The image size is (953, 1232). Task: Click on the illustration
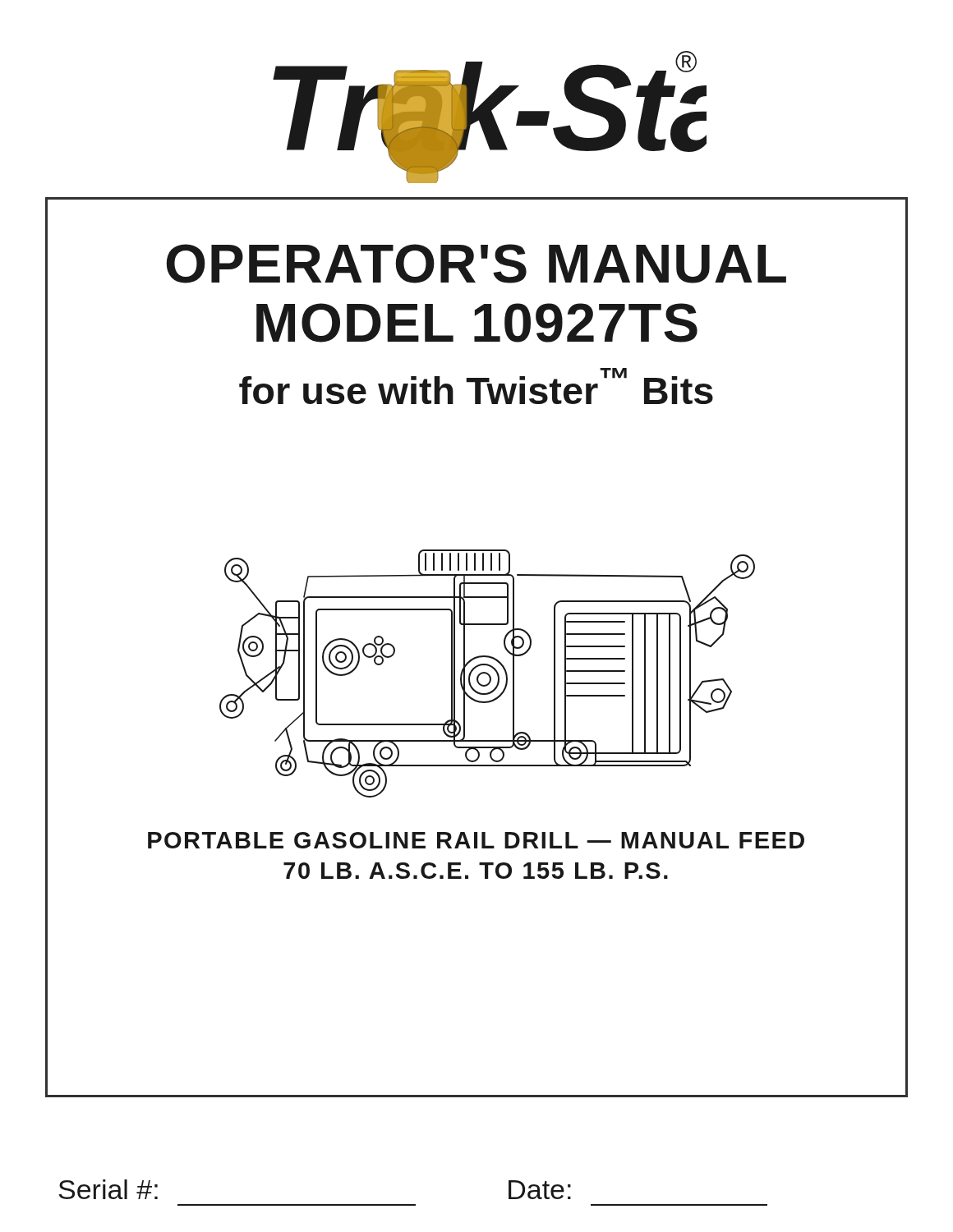pyautogui.click(x=476, y=626)
